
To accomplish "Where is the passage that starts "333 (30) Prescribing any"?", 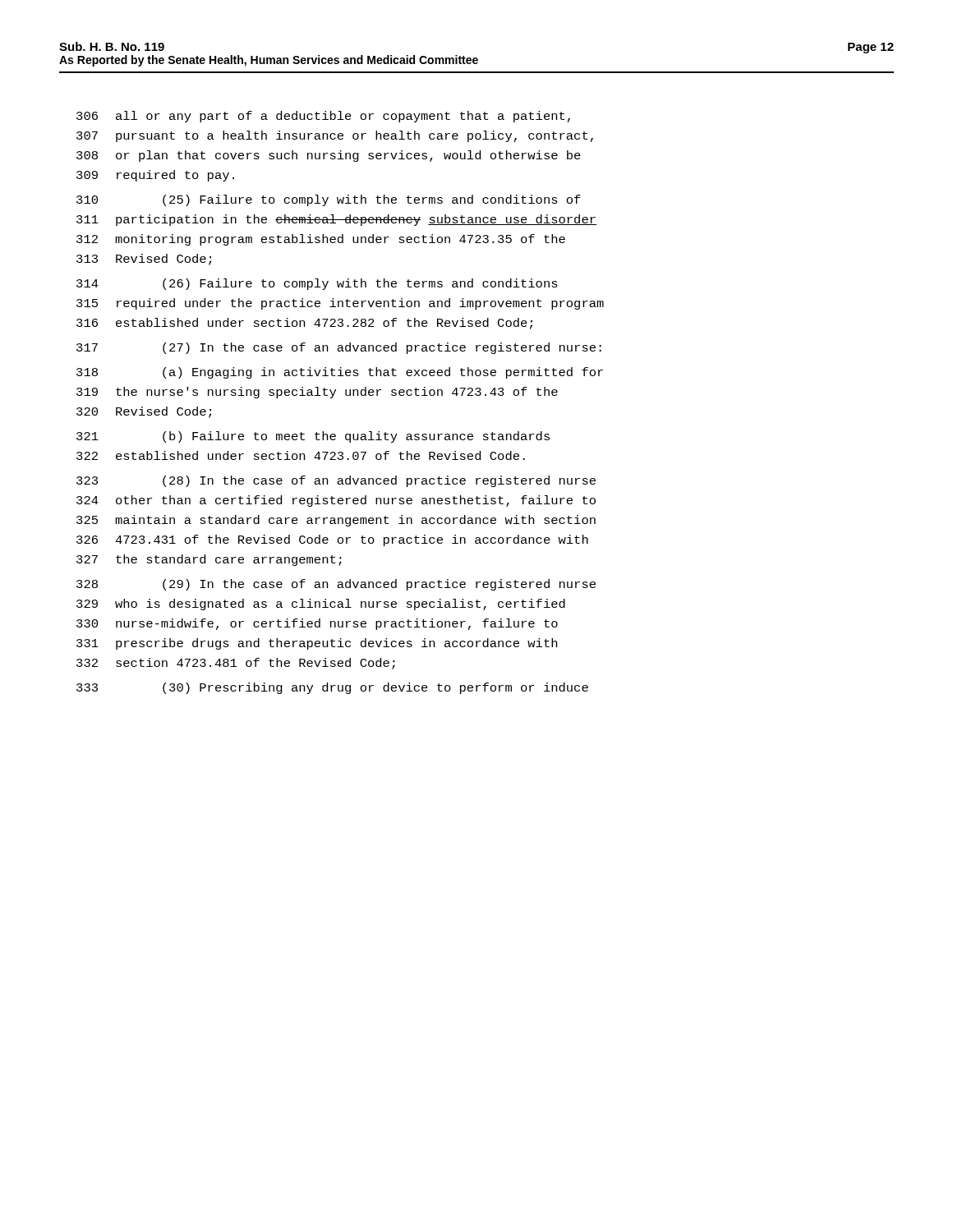I will 476,689.
